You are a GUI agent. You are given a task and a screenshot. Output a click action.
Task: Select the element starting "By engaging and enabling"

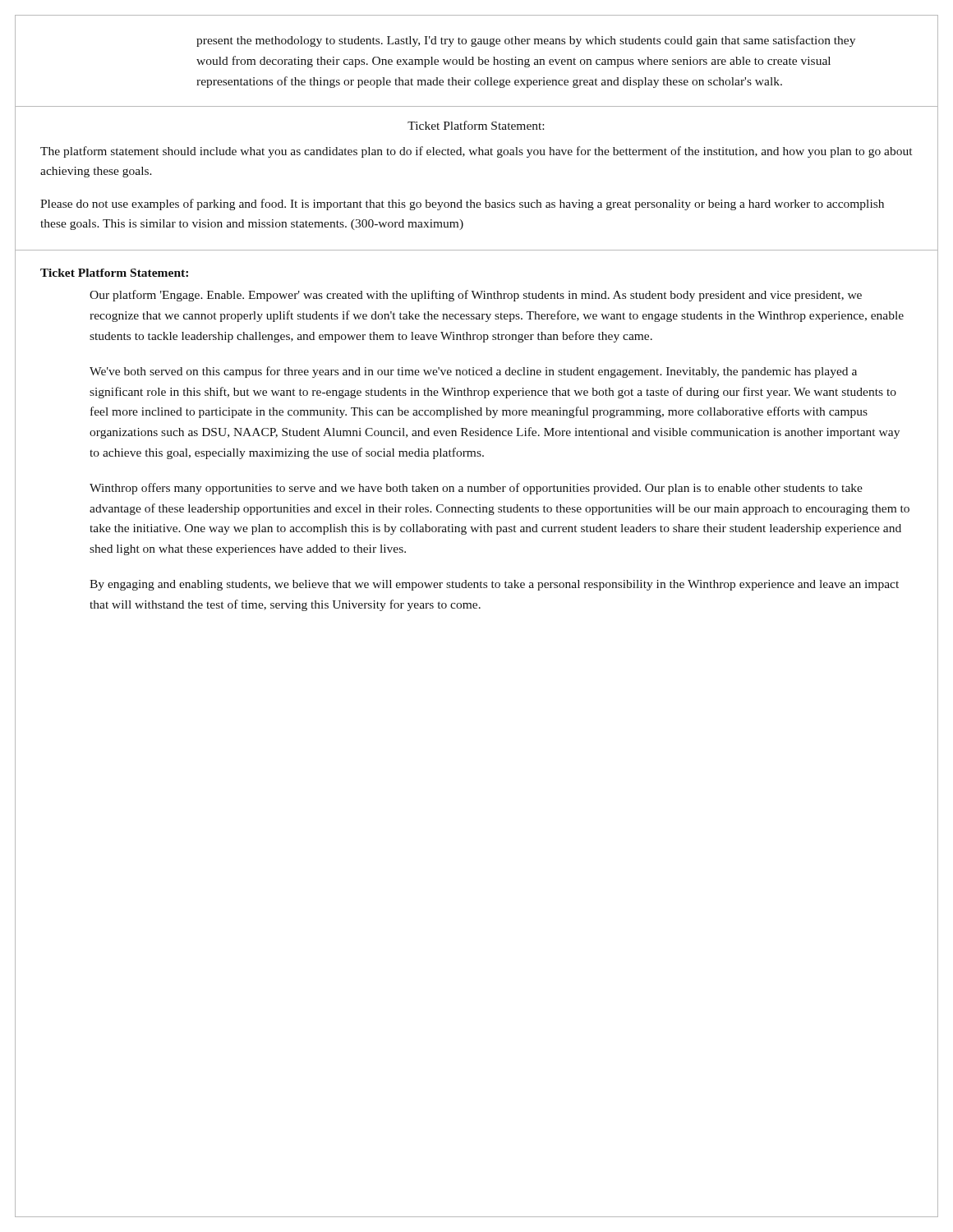pyautogui.click(x=494, y=594)
